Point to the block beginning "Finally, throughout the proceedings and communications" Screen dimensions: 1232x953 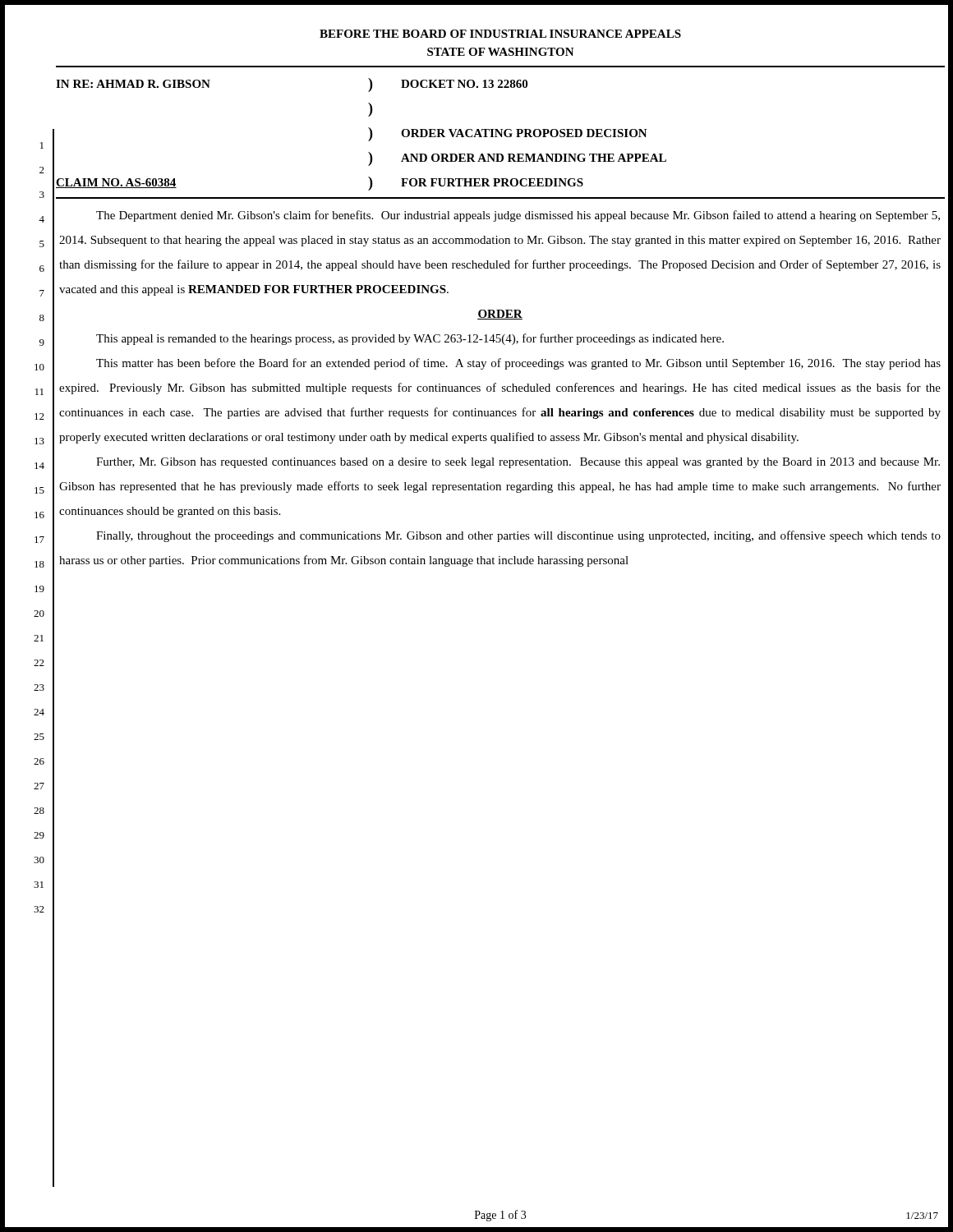click(500, 548)
